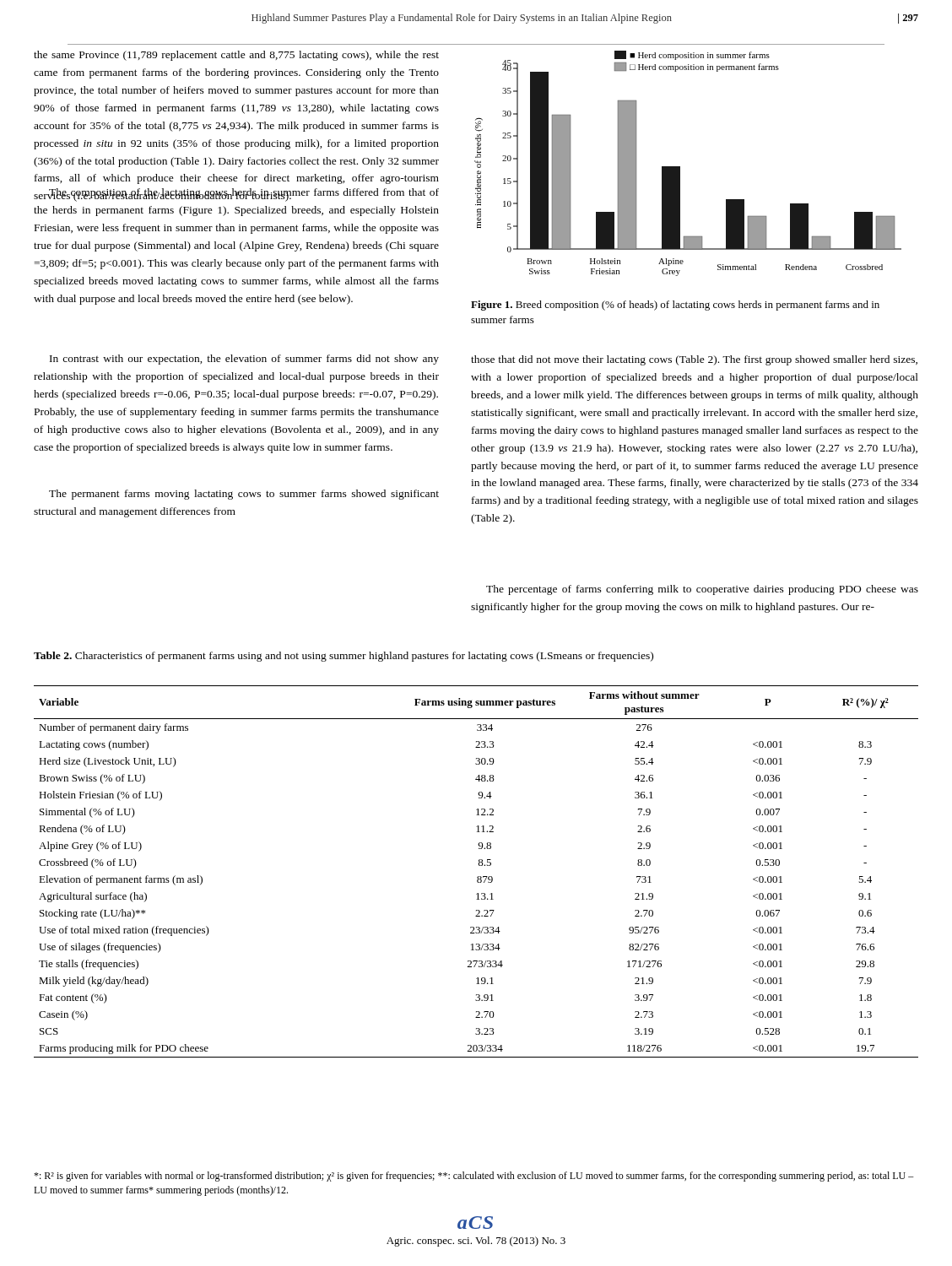Locate the grouped bar chart
The width and height of the screenshot is (952, 1266).
[694, 169]
